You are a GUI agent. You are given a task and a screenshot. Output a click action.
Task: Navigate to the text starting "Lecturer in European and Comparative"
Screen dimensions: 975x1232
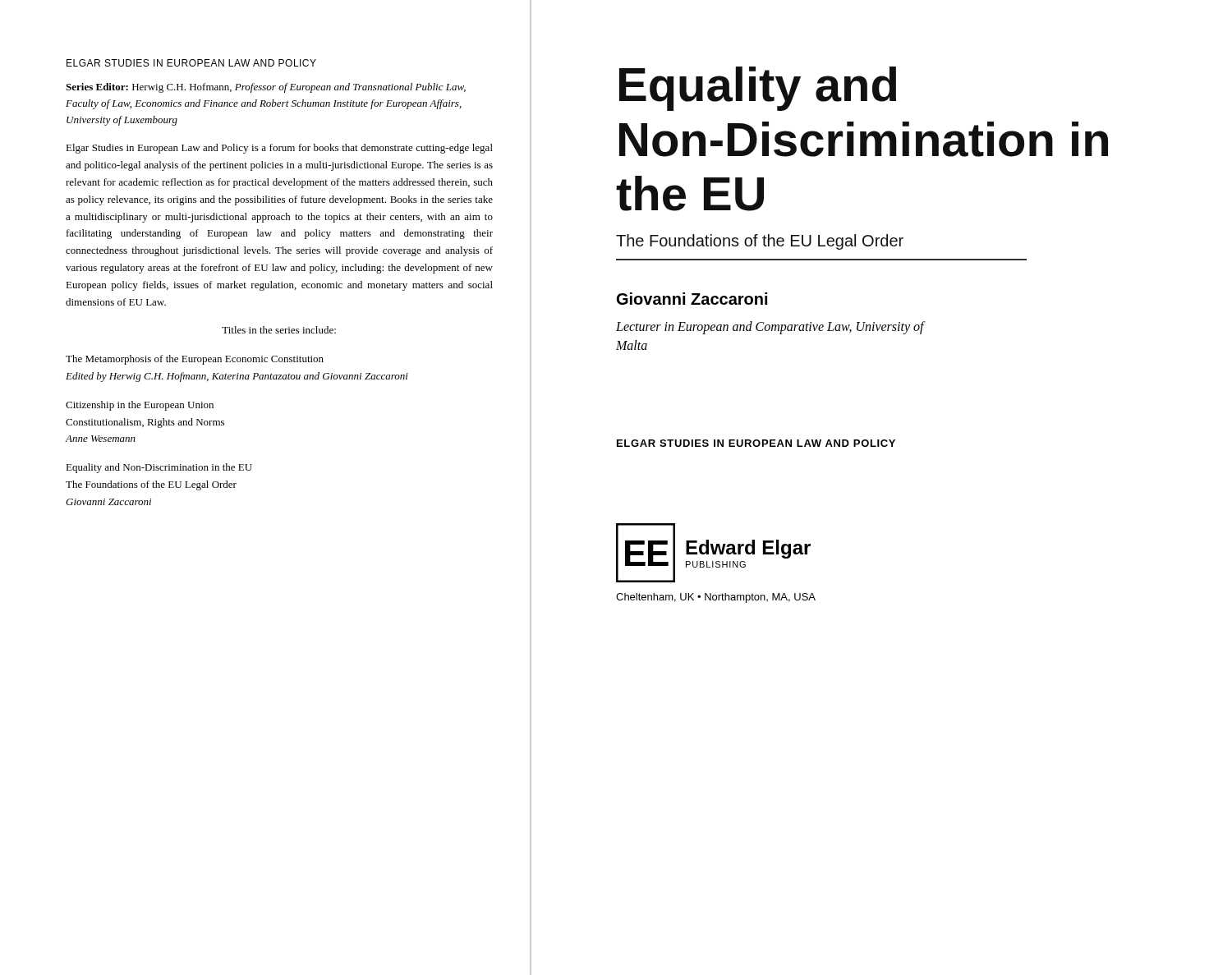[x=770, y=336]
